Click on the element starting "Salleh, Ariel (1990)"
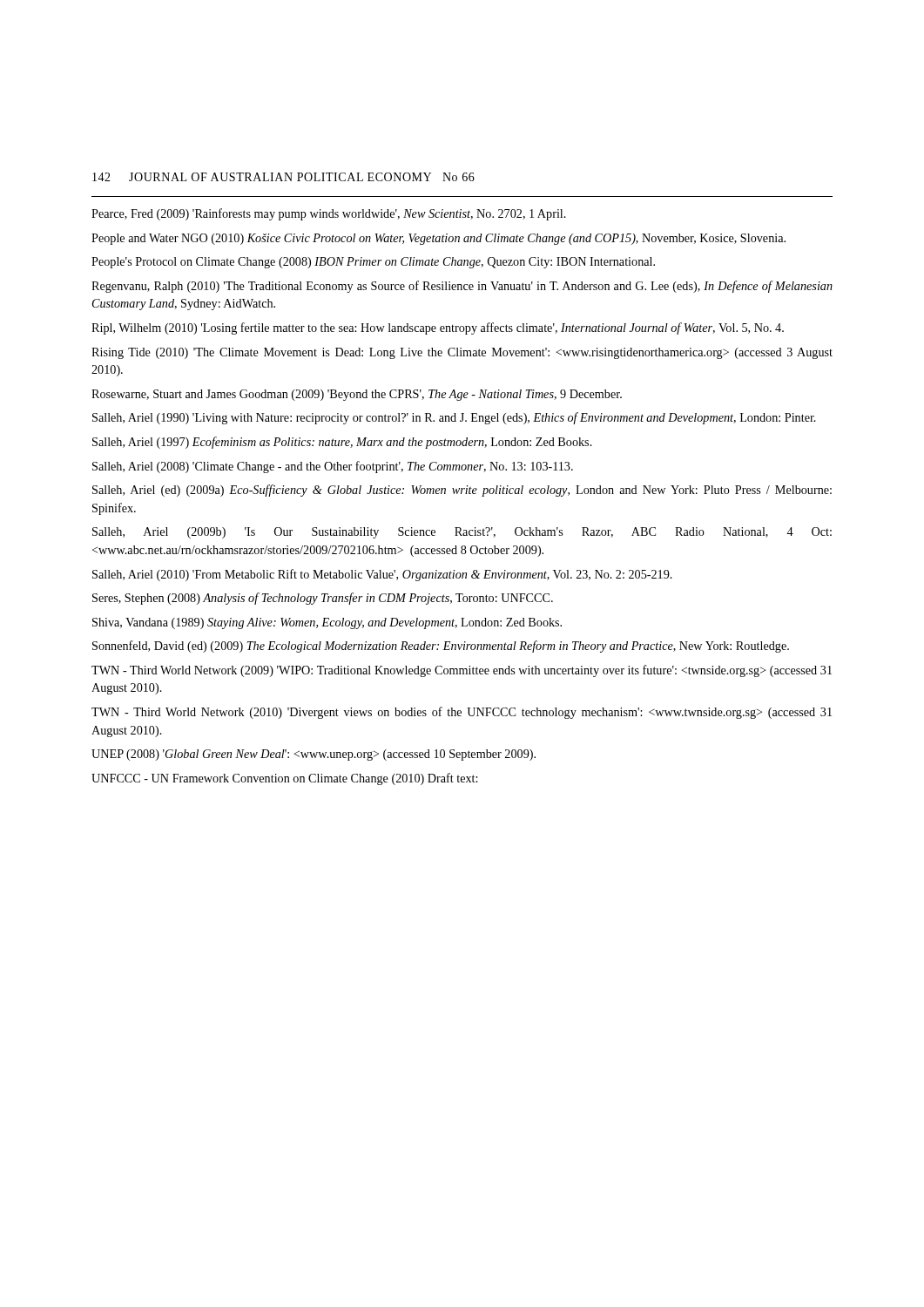Image resolution: width=924 pixels, height=1307 pixels. pos(454,418)
